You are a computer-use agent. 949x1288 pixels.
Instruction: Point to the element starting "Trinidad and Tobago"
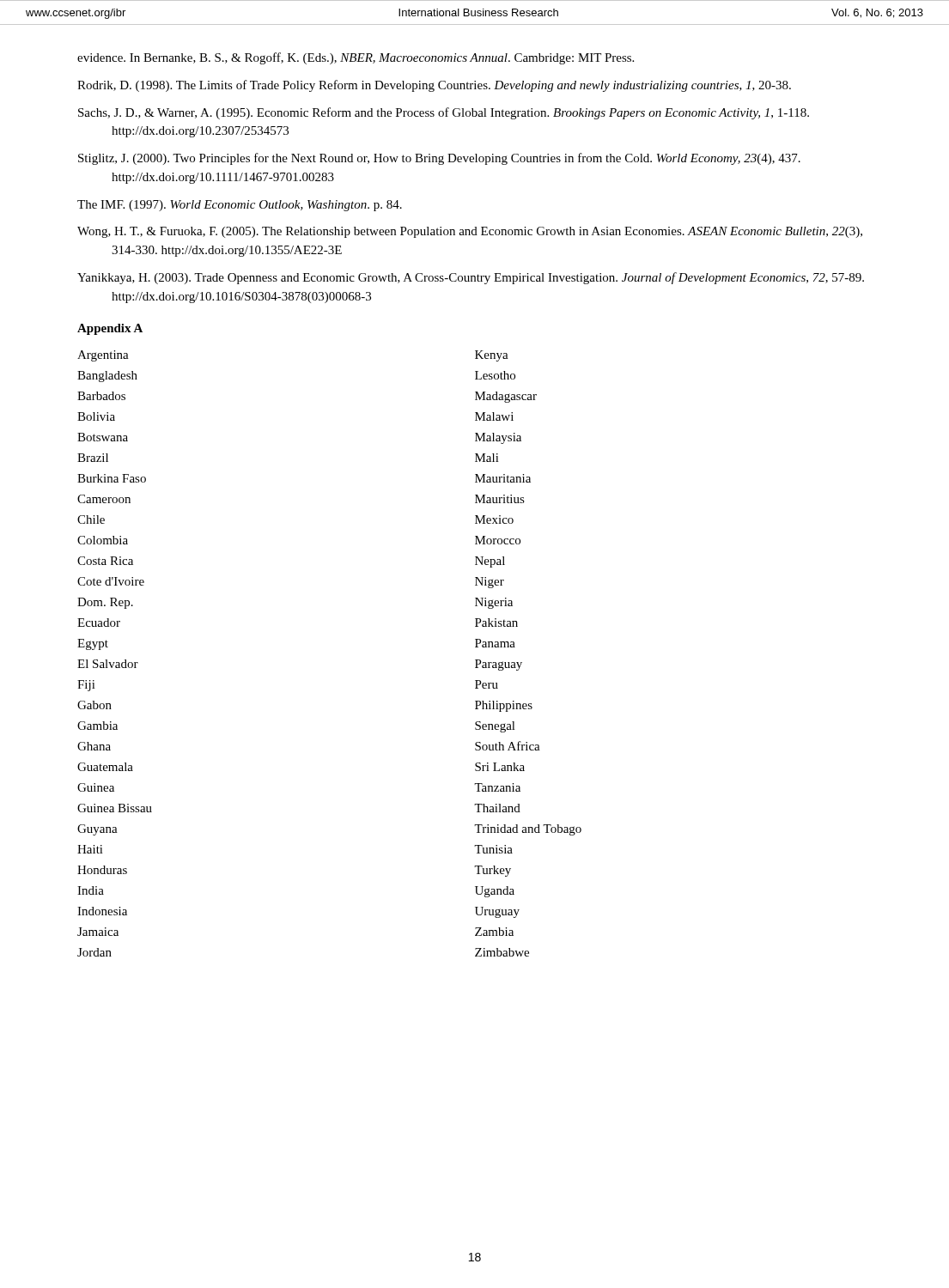528,829
